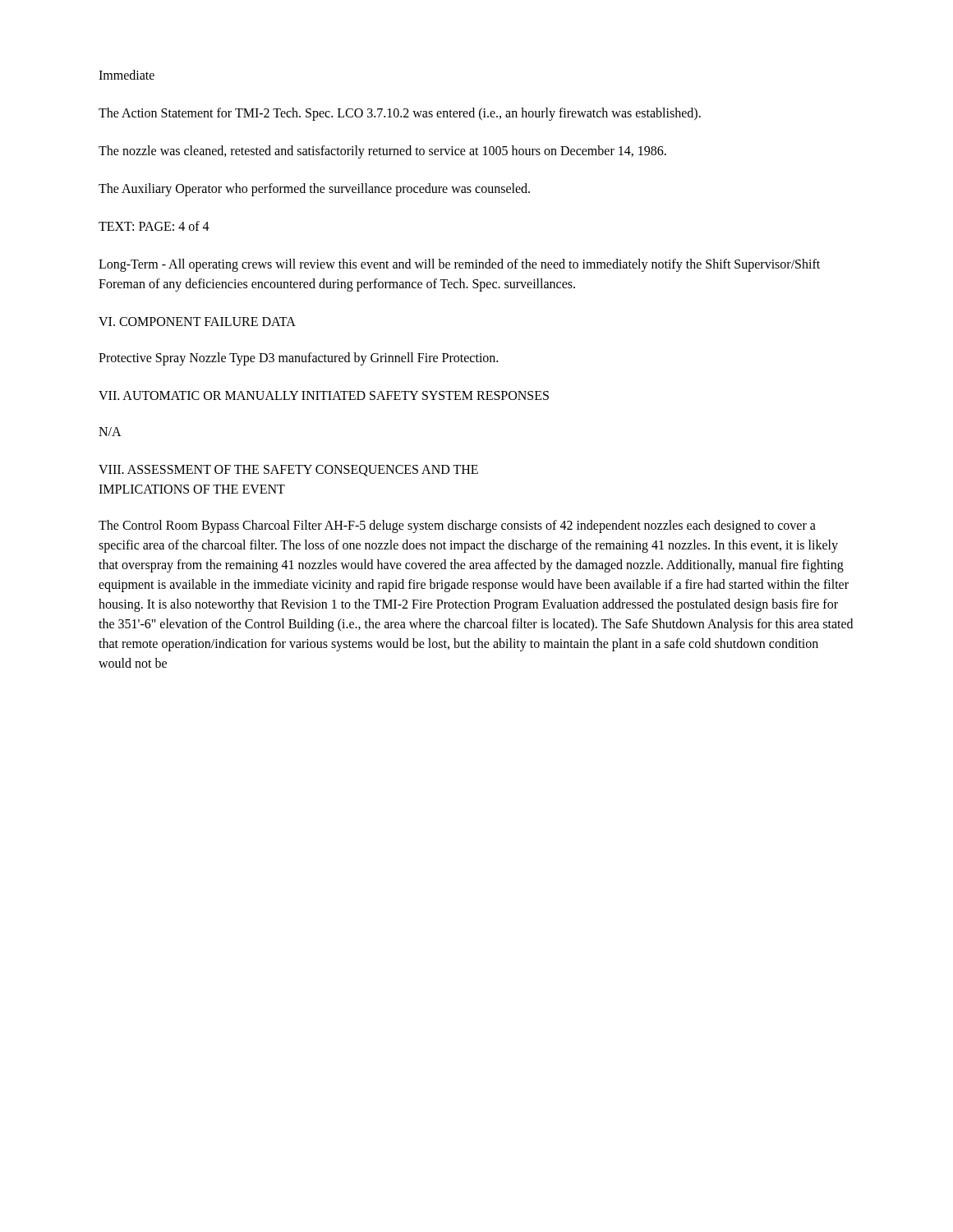Locate the block starting "Long-Term - All operating crews"
This screenshot has height=1232, width=953.
tap(459, 274)
